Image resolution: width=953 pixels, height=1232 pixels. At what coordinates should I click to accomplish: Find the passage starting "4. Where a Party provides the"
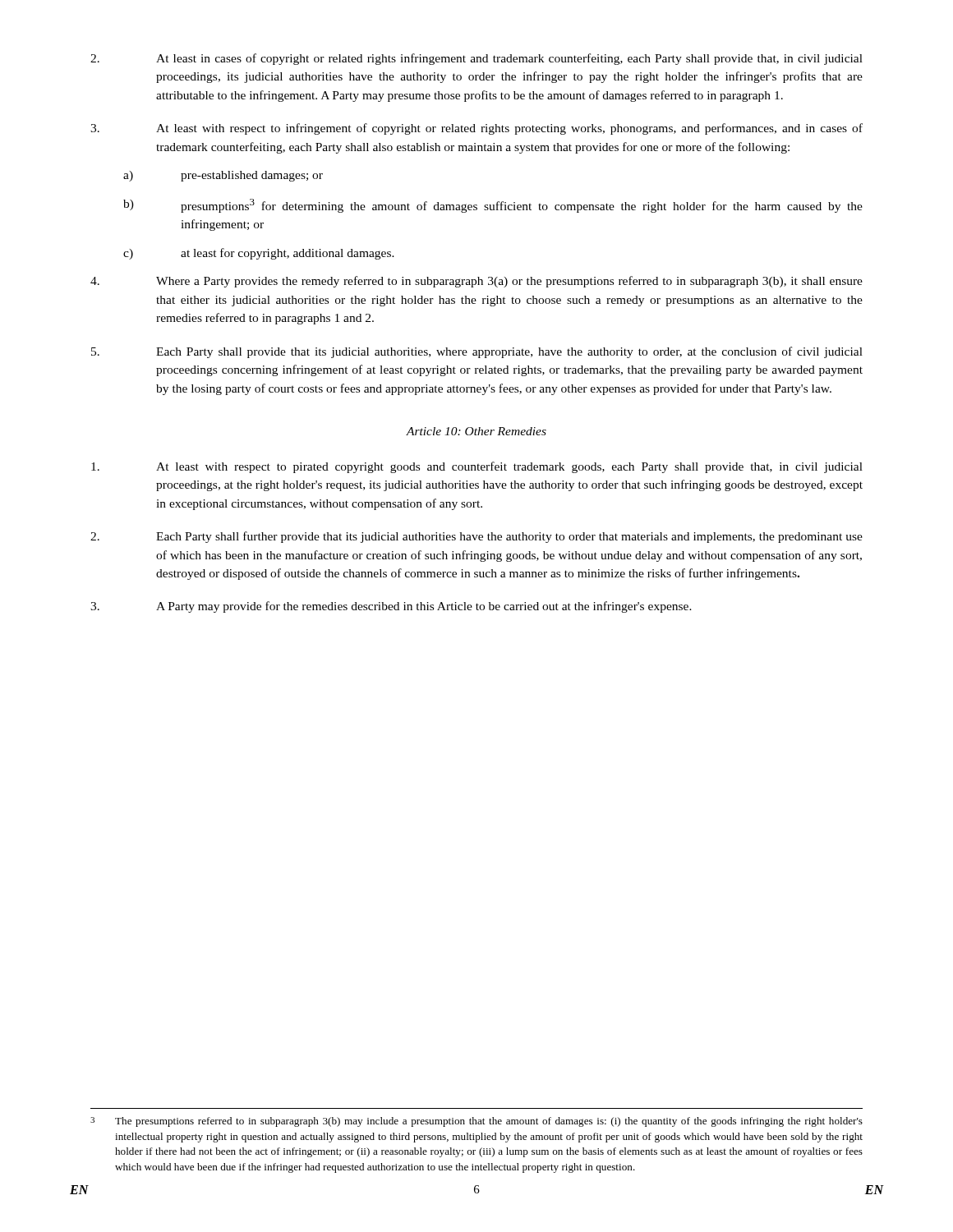tap(476, 300)
